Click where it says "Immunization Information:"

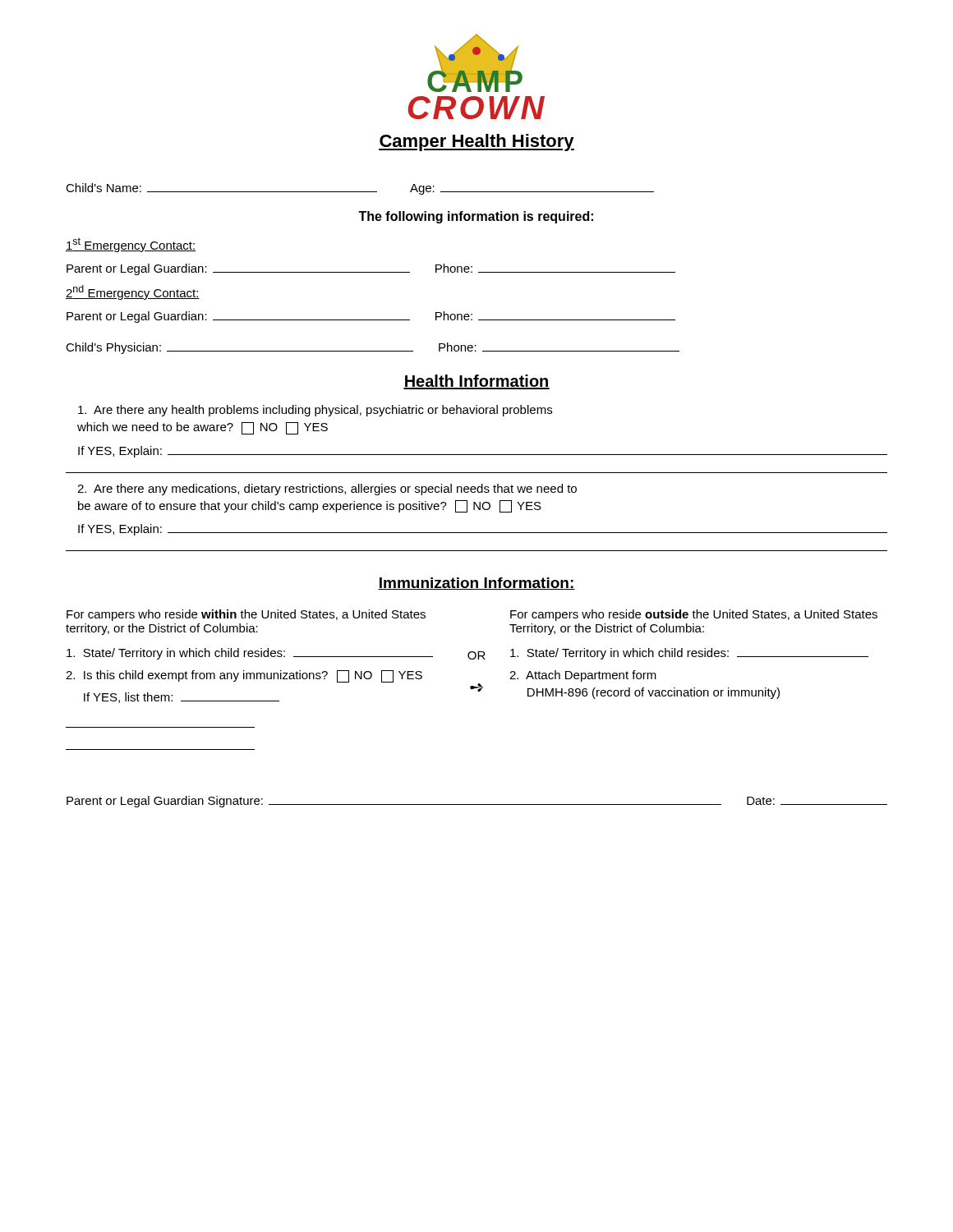[x=476, y=583]
